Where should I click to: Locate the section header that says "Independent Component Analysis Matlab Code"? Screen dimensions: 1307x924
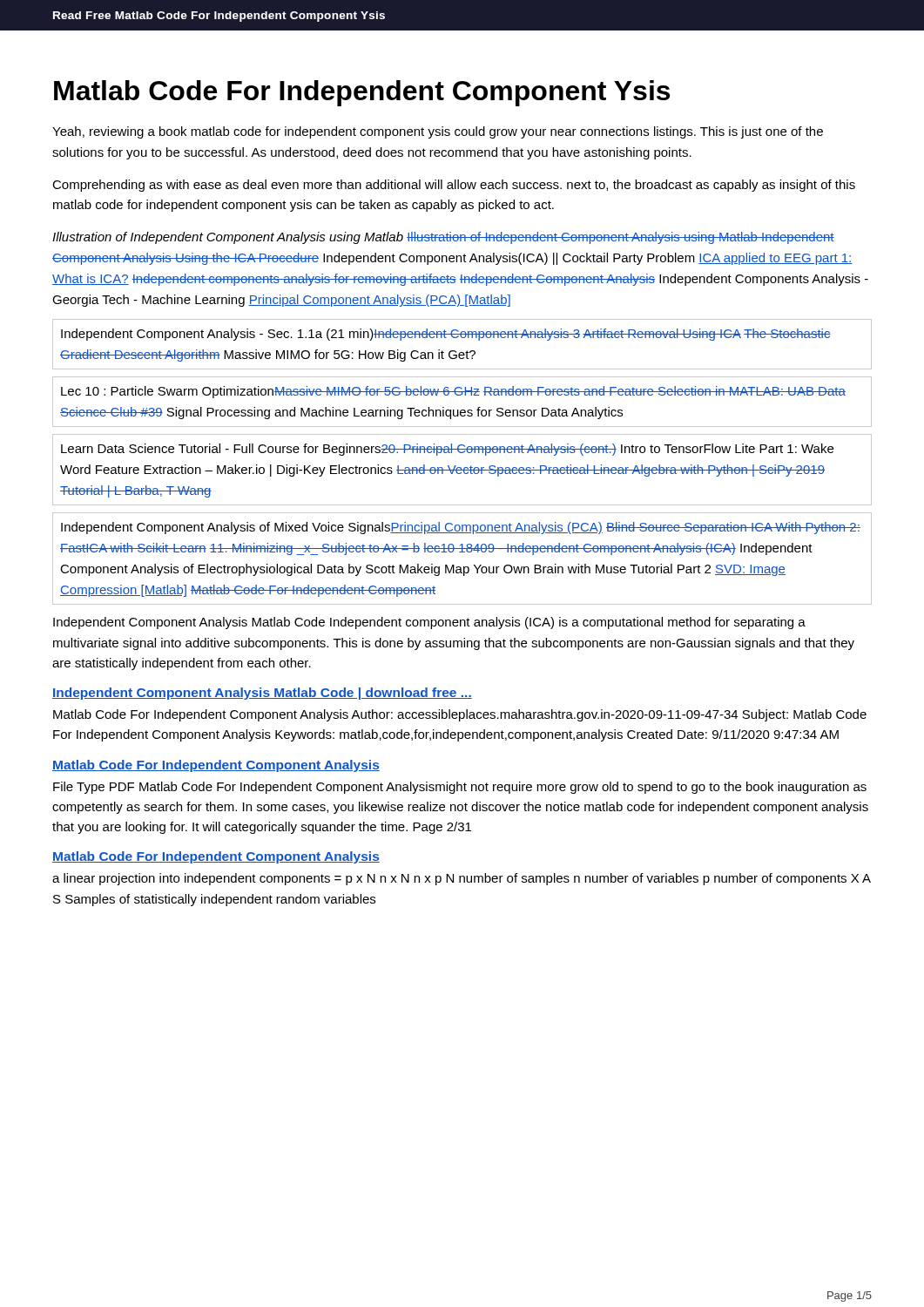click(262, 692)
